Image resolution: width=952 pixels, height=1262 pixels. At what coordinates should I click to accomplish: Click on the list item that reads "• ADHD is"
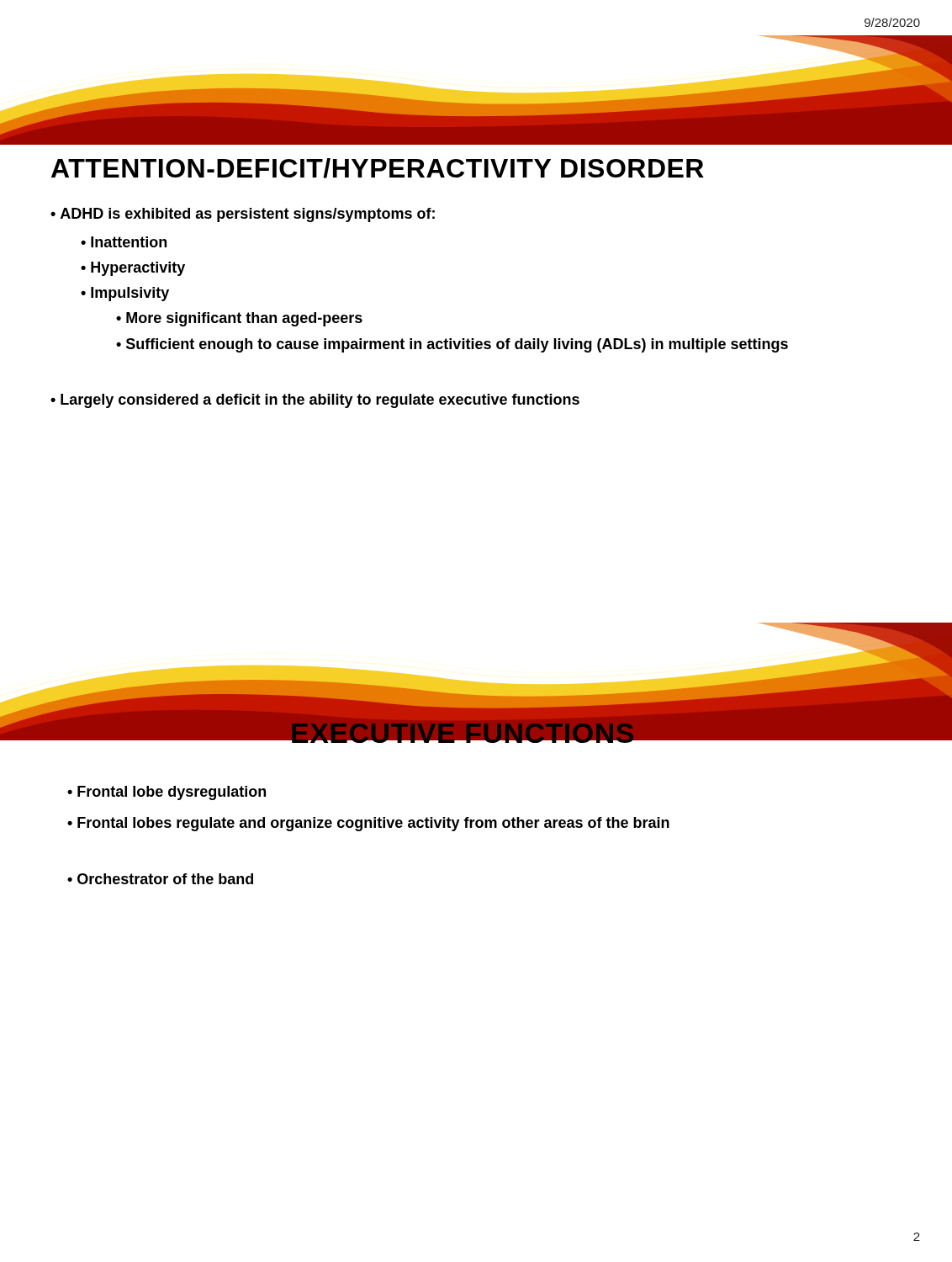click(243, 214)
